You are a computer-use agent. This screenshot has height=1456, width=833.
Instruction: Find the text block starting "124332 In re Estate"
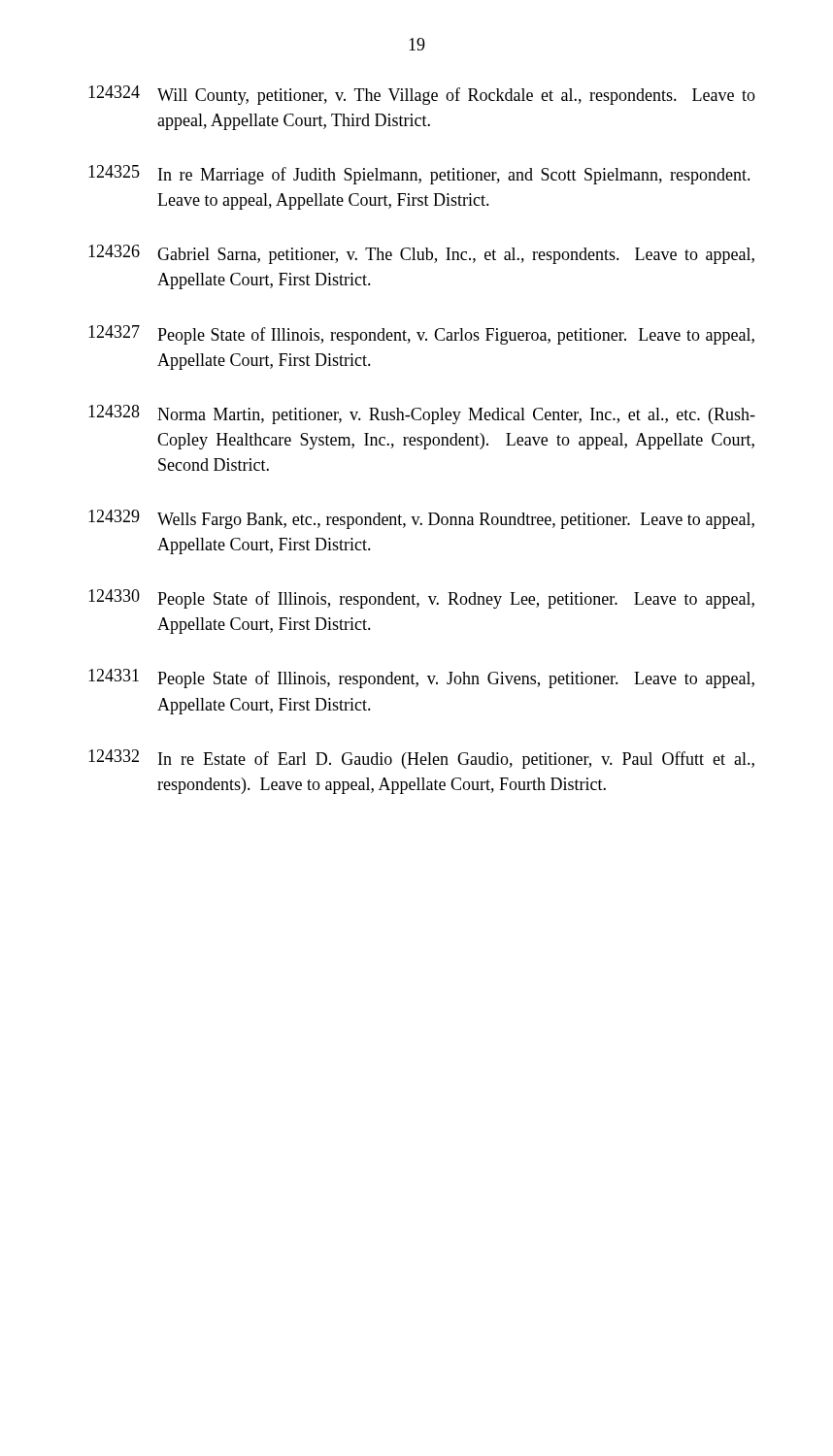(421, 771)
